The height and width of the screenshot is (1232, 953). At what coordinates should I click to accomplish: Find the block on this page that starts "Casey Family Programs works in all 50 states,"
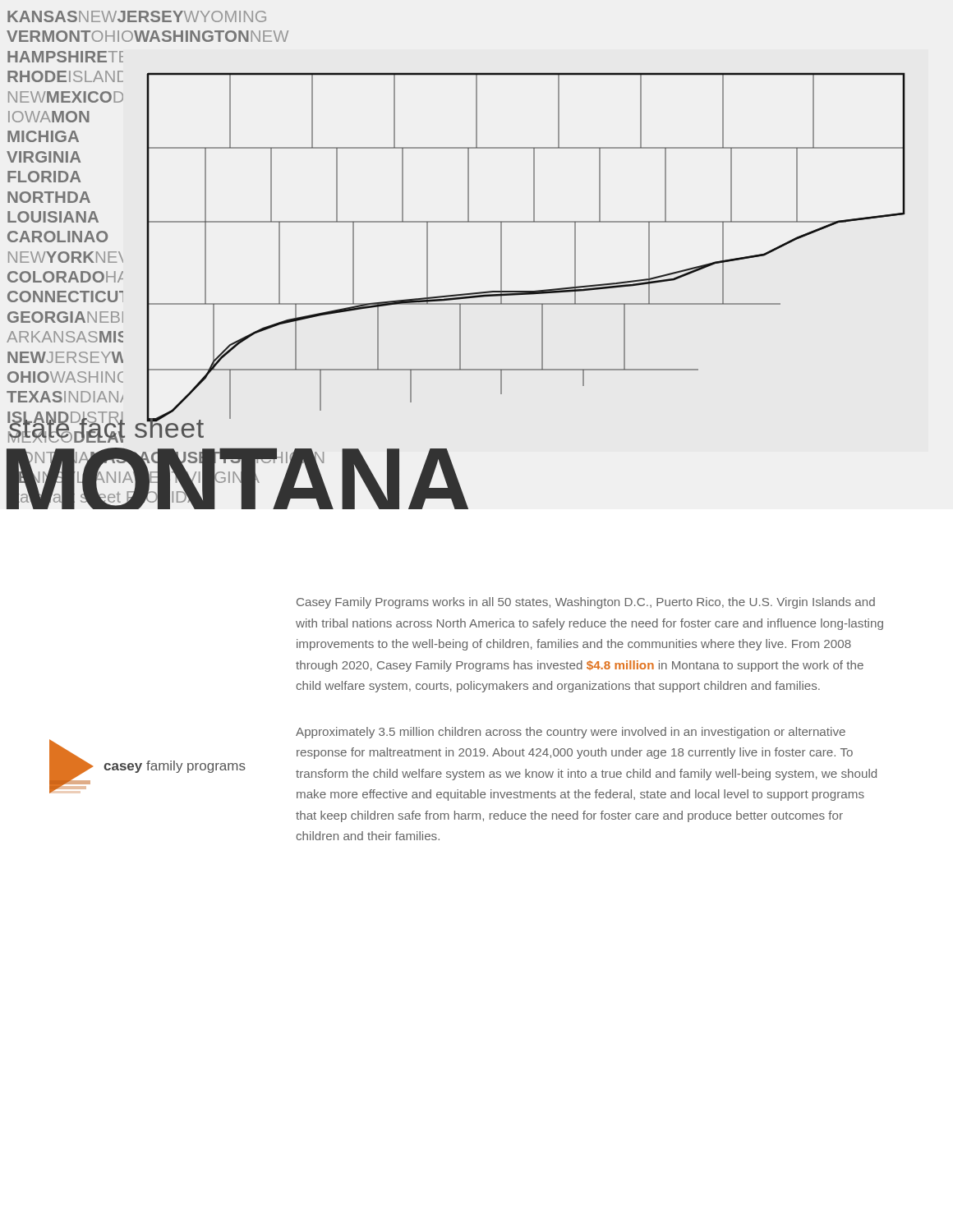tap(590, 644)
